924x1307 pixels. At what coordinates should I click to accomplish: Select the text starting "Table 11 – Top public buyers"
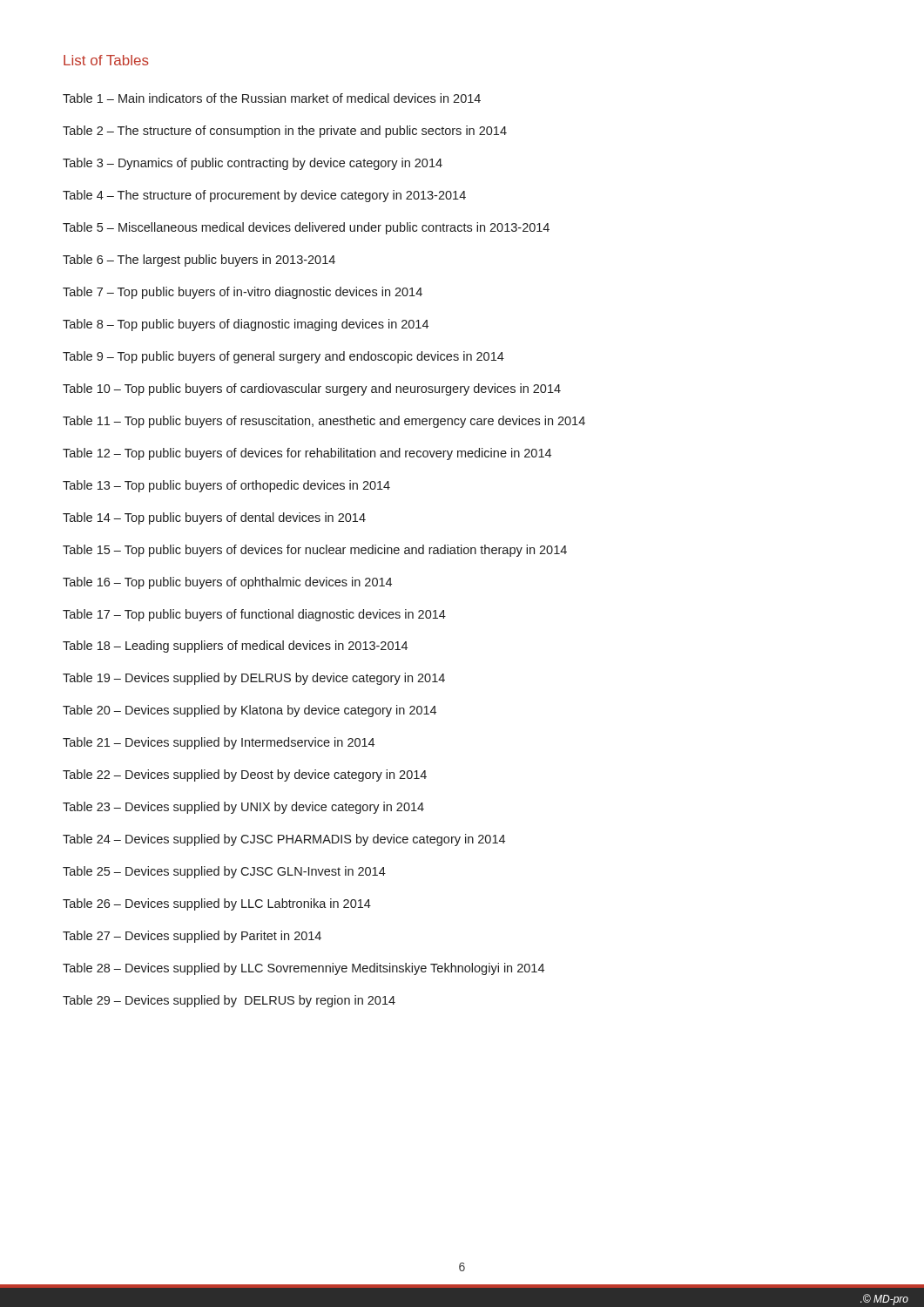462,421
